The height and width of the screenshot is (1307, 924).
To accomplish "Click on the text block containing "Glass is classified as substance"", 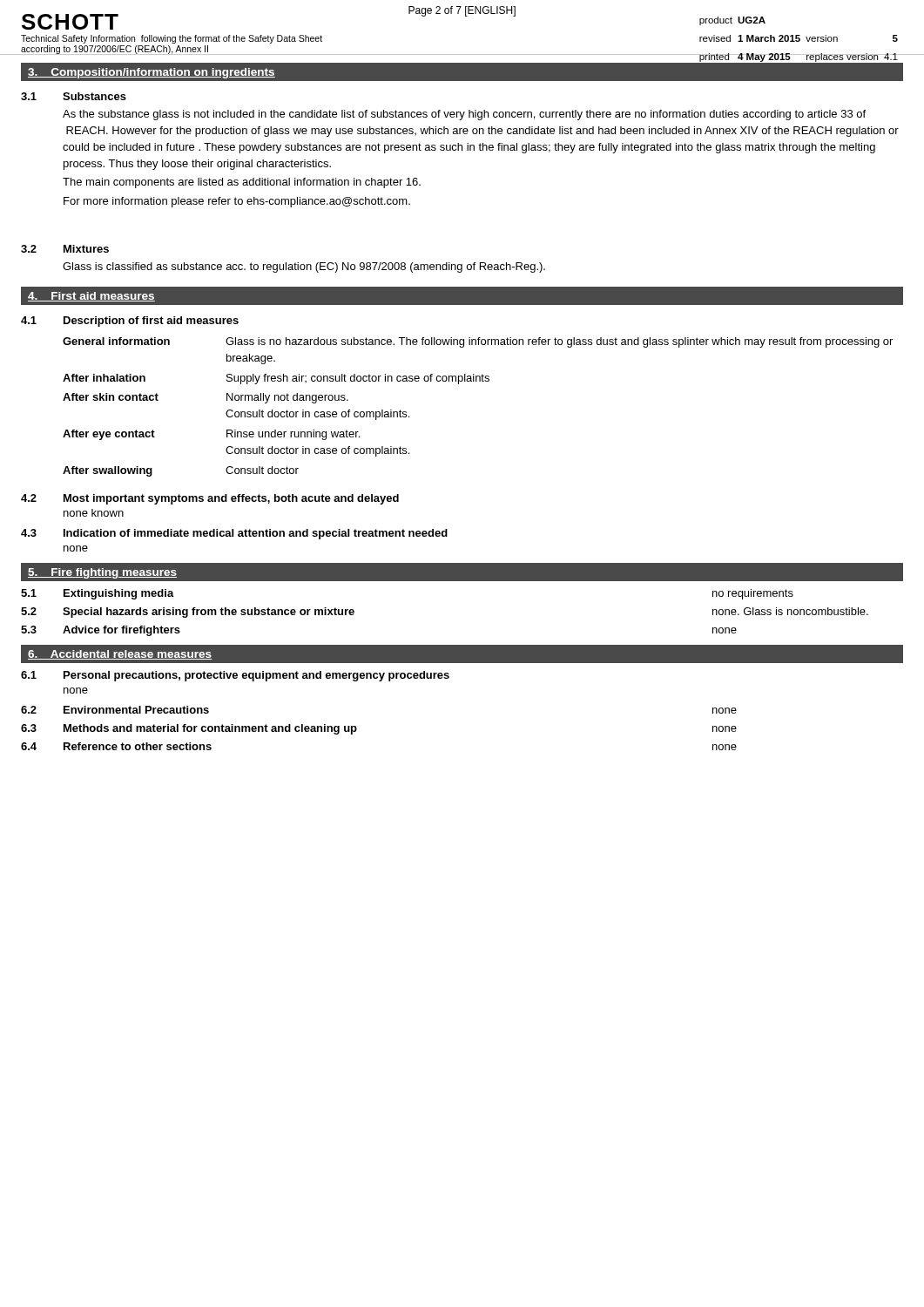I will tap(483, 267).
